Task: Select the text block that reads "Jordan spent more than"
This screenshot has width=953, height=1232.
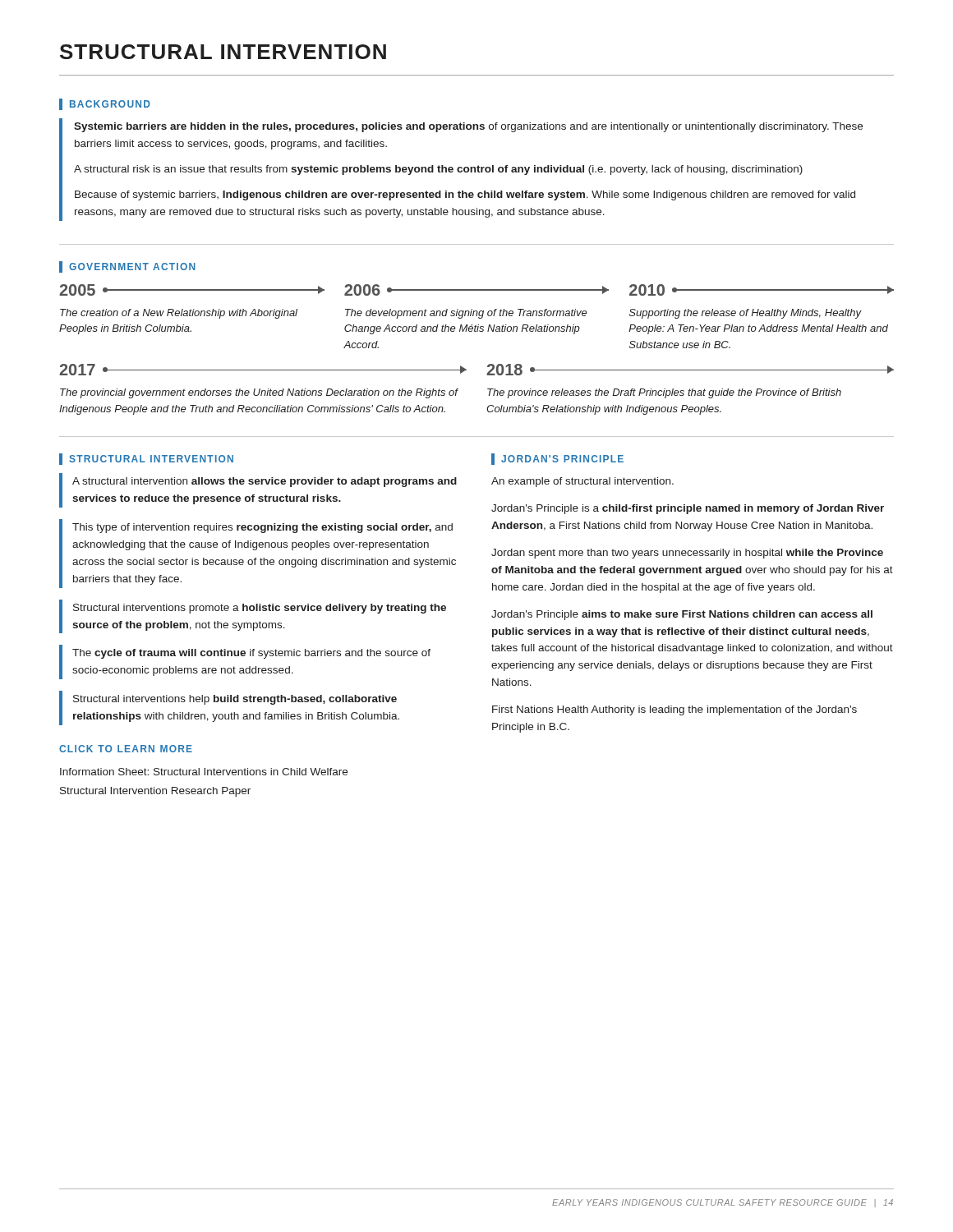Action: coord(692,569)
